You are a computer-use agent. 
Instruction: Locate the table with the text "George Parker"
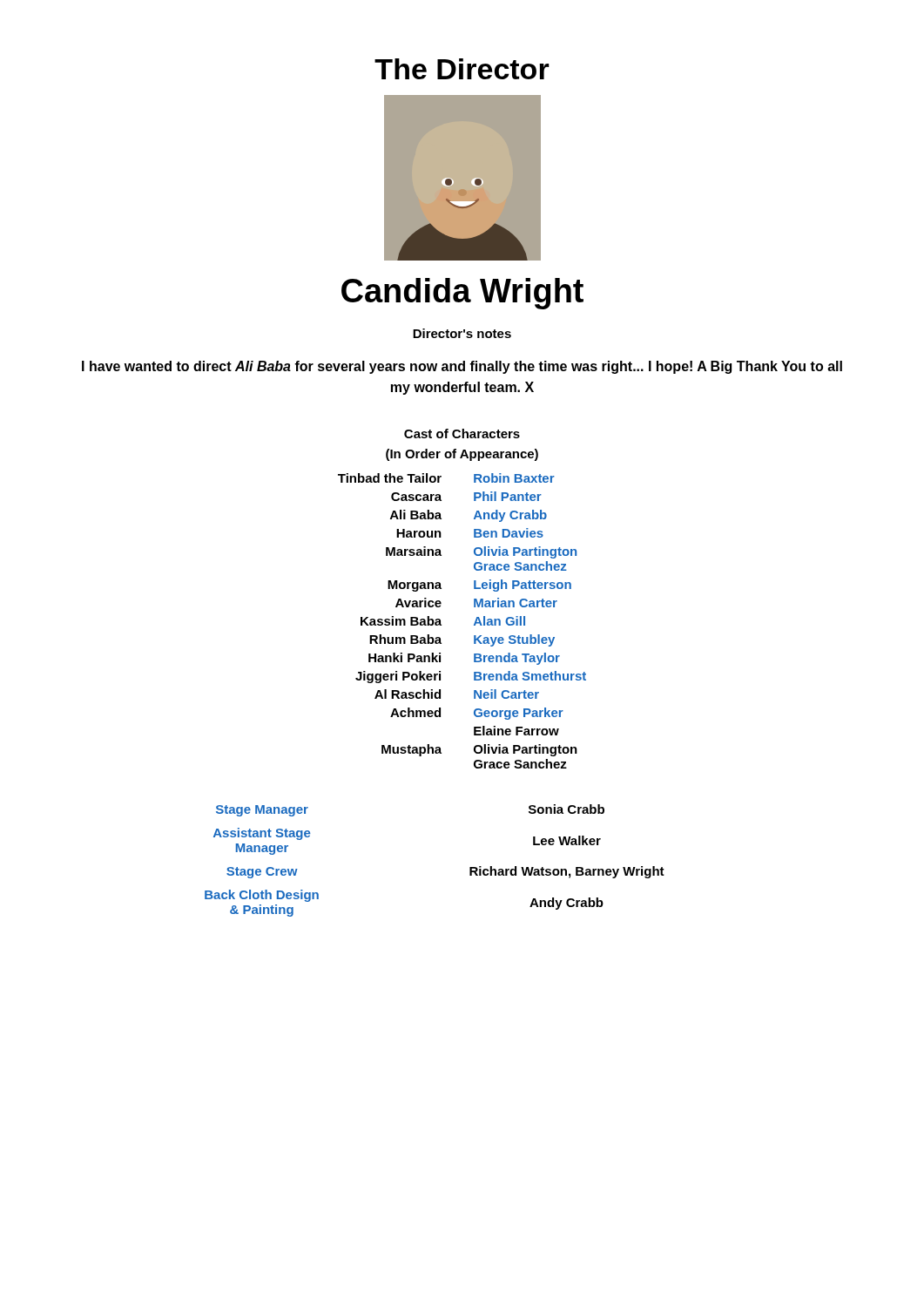pos(462,599)
